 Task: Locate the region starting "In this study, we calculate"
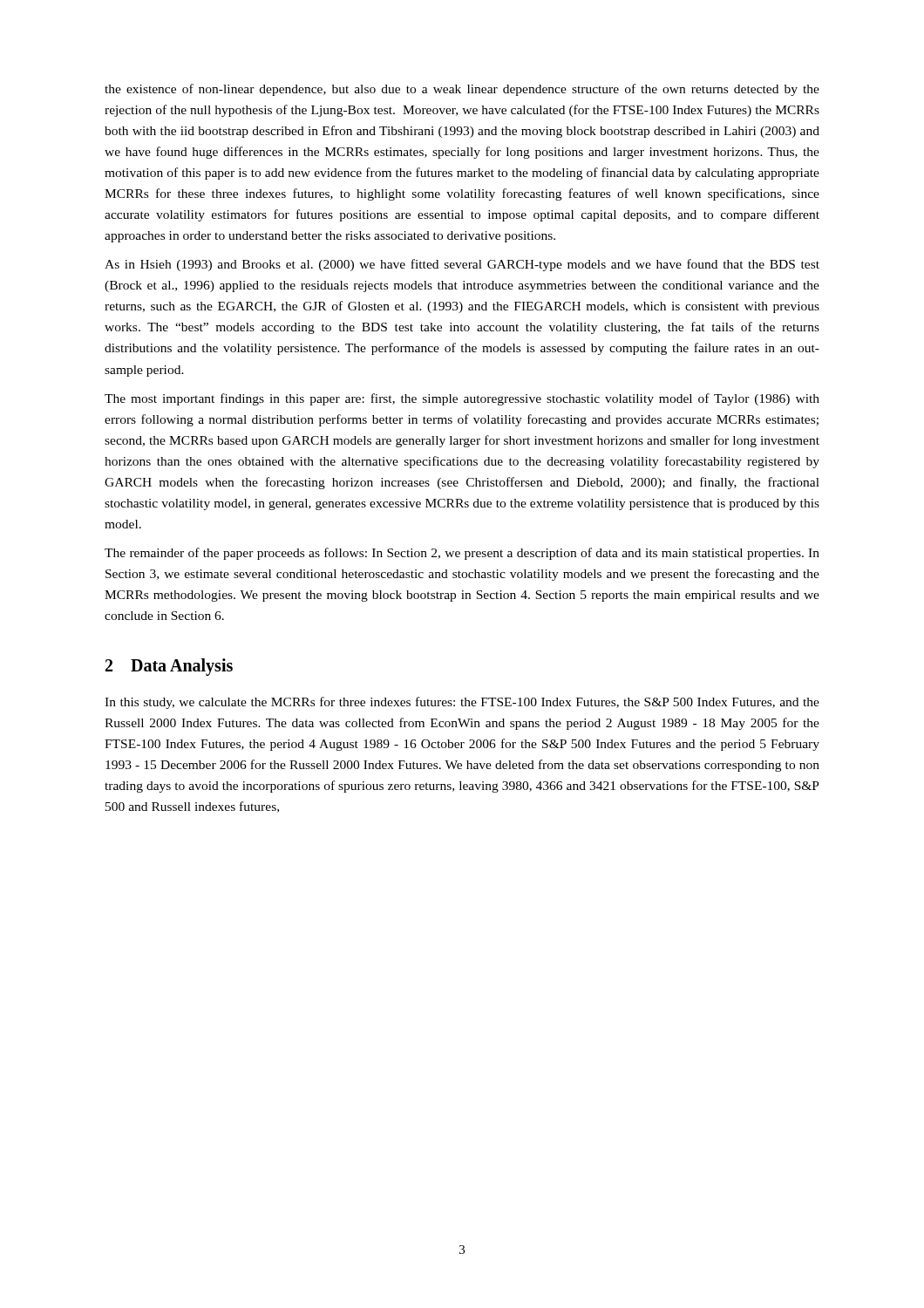[x=462, y=755]
